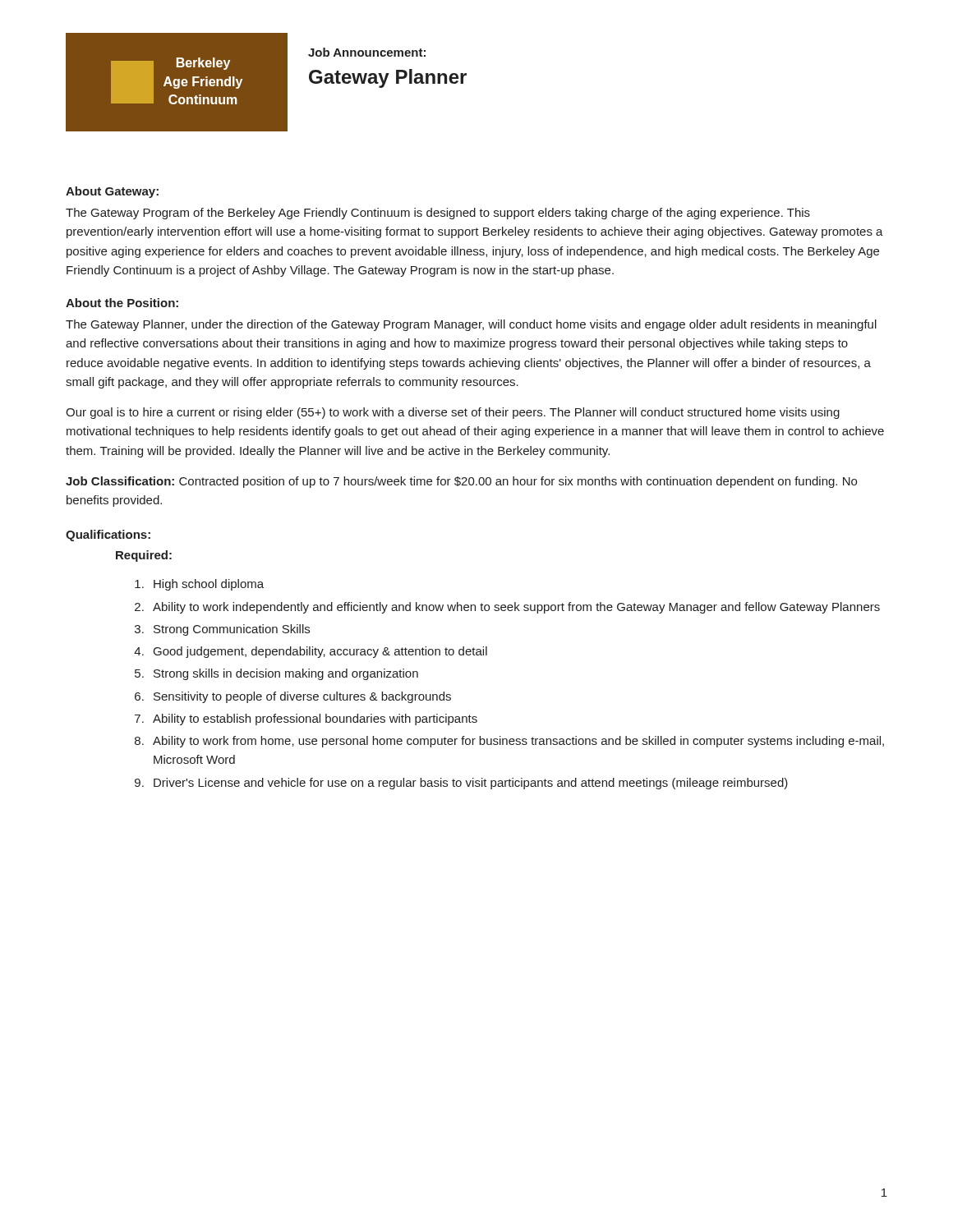This screenshot has width=953, height=1232.
Task: Click the passage that begins "Strong skills in decision making and"
Action: (286, 673)
